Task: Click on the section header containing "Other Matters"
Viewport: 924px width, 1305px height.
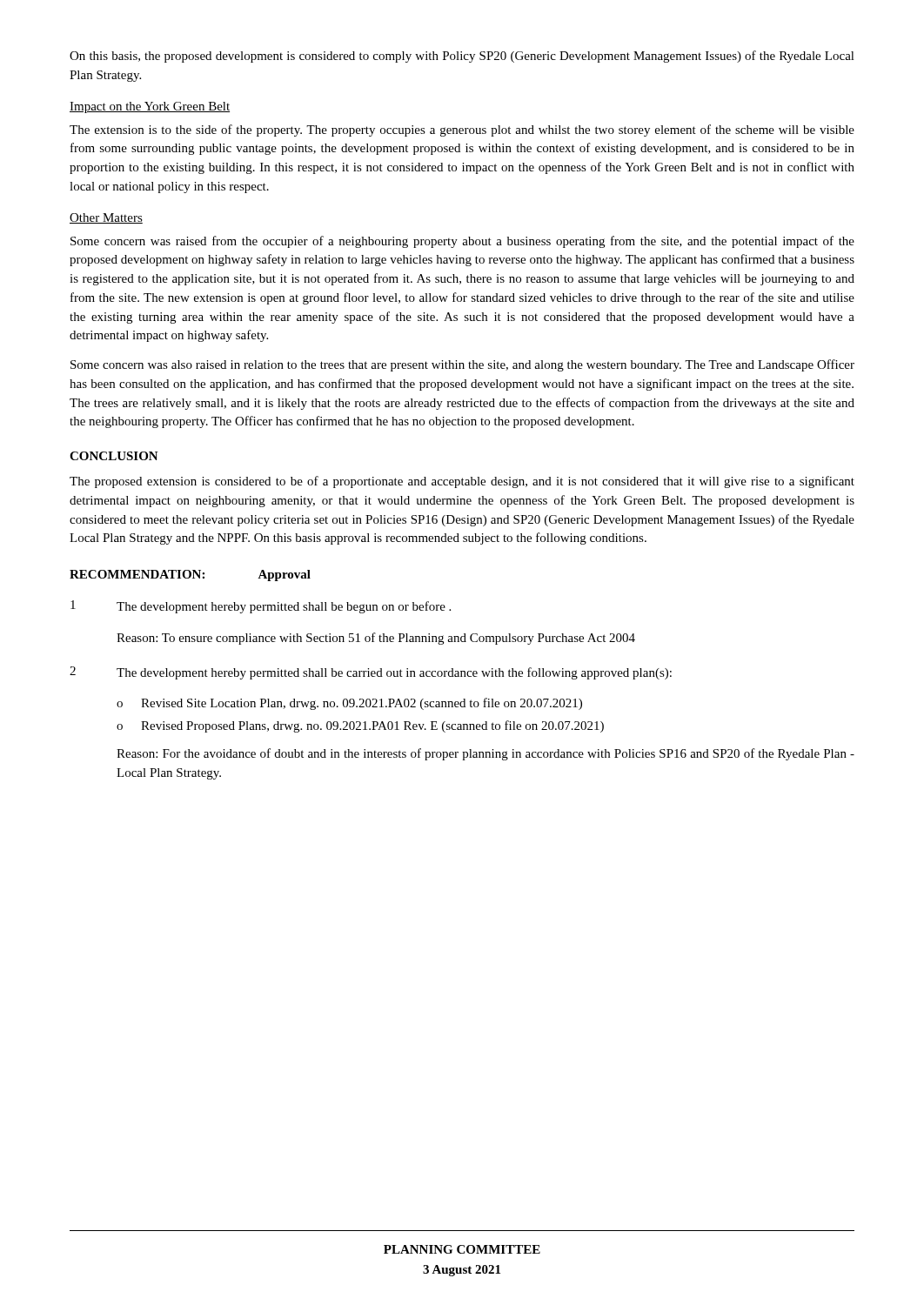Action: [106, 217]
